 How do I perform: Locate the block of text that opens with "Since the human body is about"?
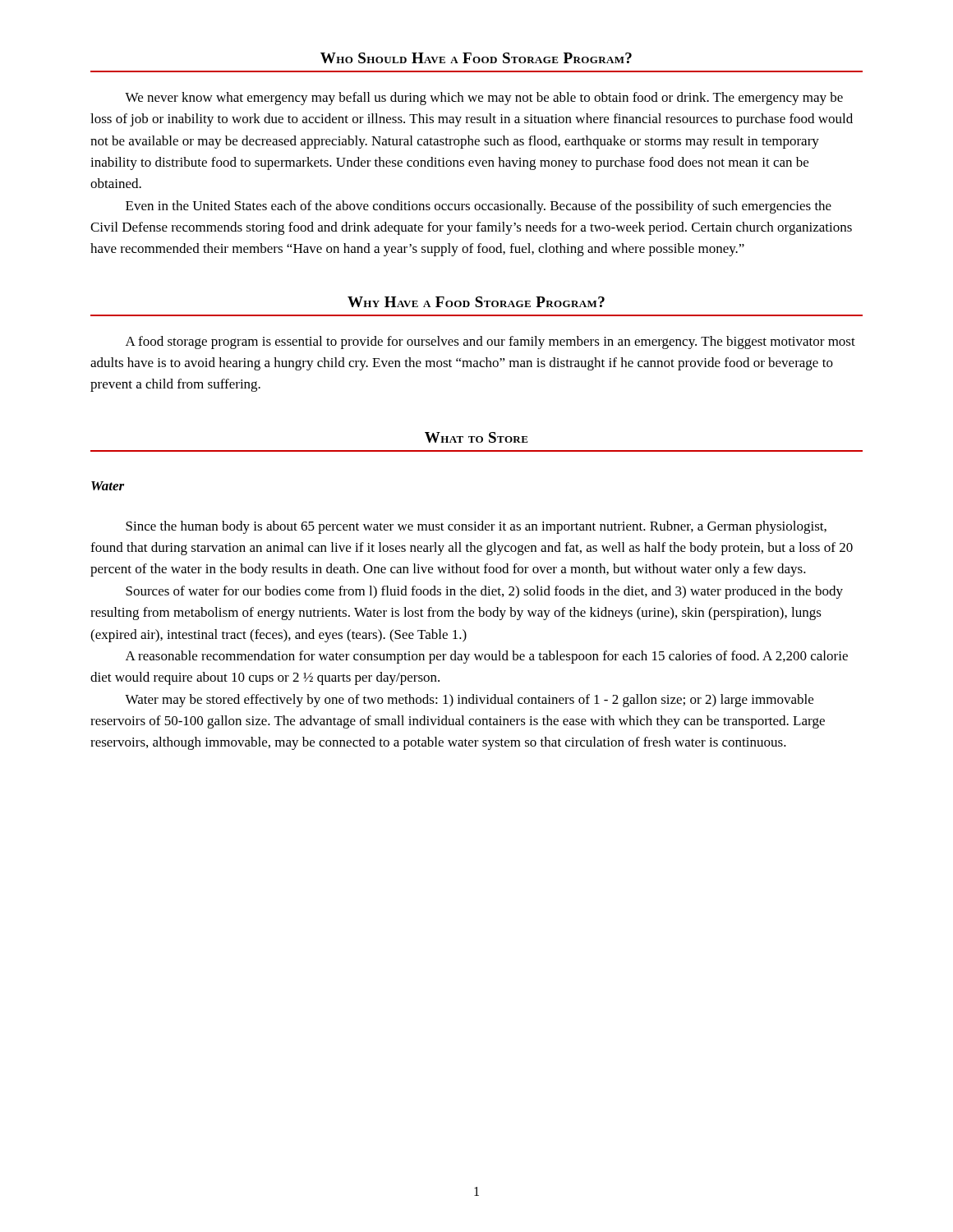tap(476, 635)
